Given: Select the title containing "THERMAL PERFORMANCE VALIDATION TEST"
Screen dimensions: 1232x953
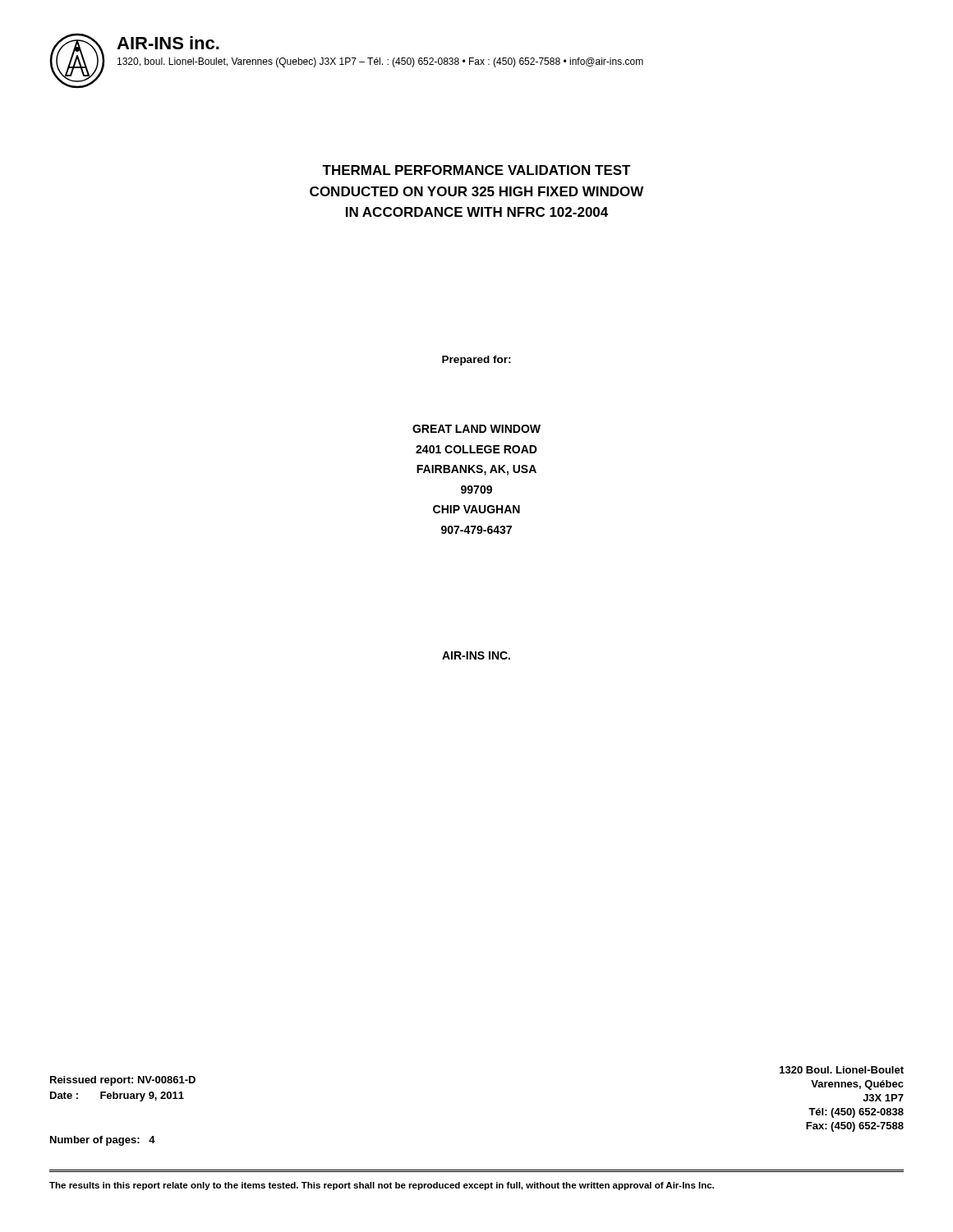Looking at the screenshot, I should (x=476, y=192).
